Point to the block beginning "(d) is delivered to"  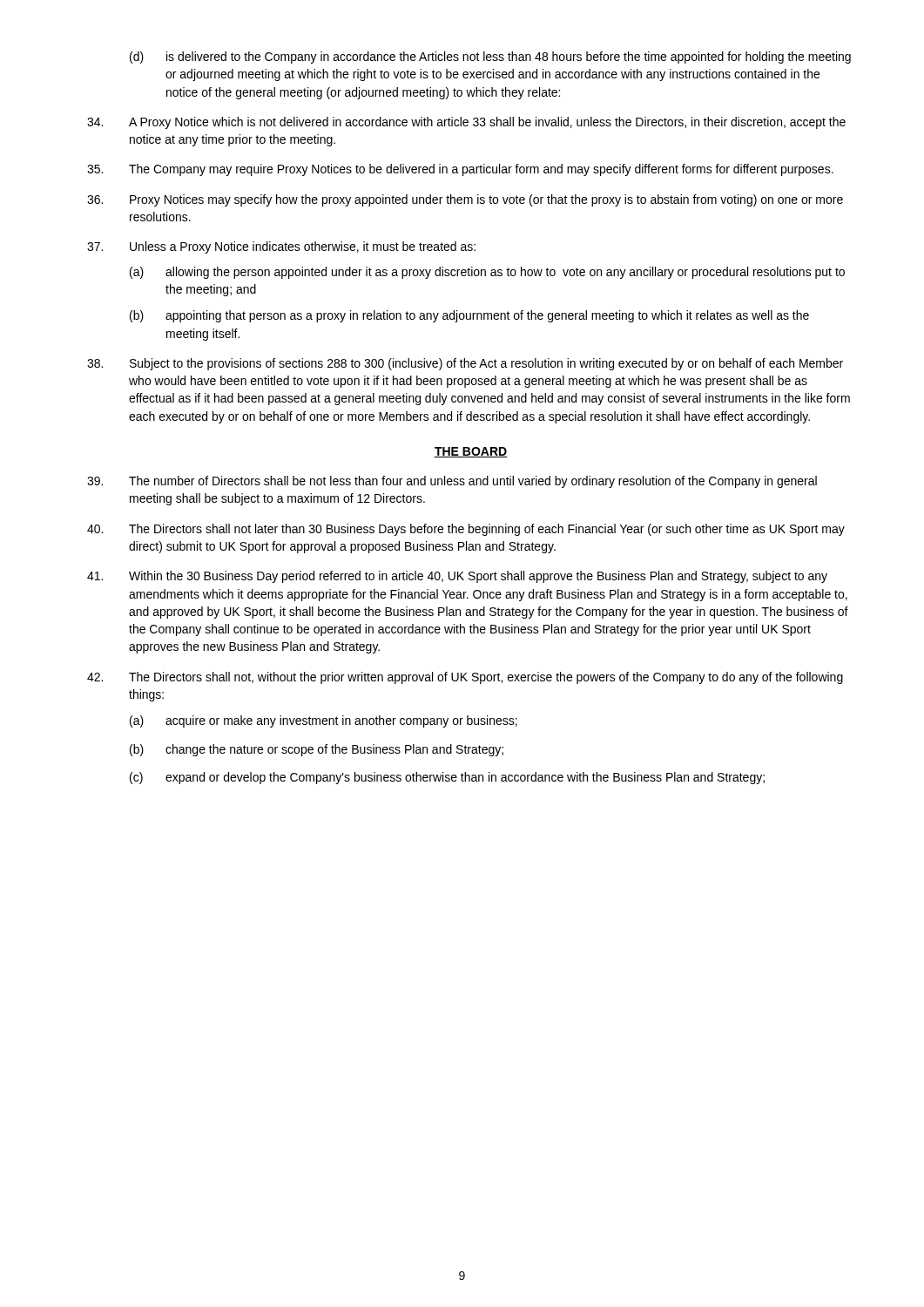coord(492,74)
